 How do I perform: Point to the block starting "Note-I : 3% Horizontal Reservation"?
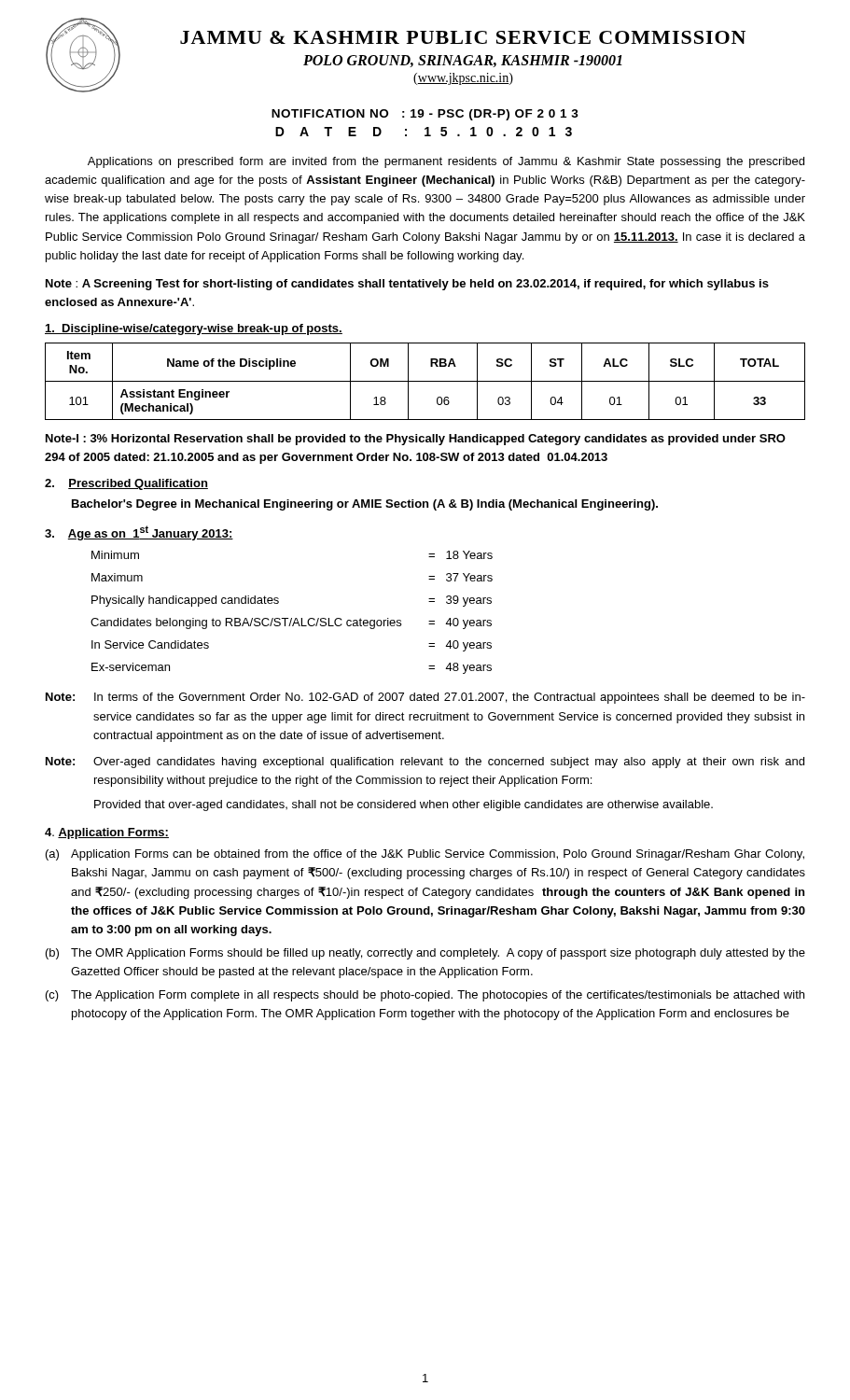(415, 448)
